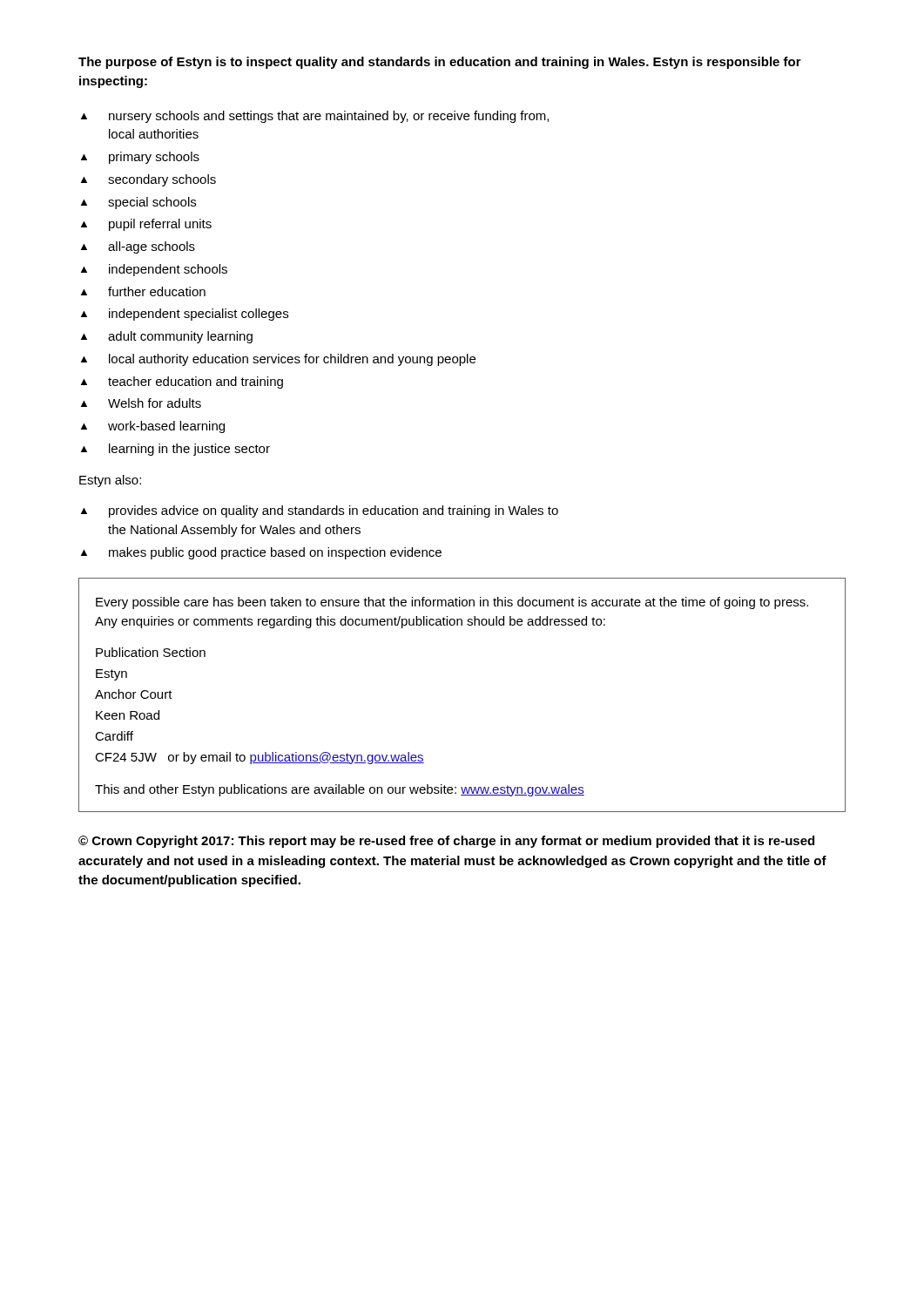Locate the block starting "The purpose of Estyn"
924x1307 pixels.
click(x=440, y=71)
